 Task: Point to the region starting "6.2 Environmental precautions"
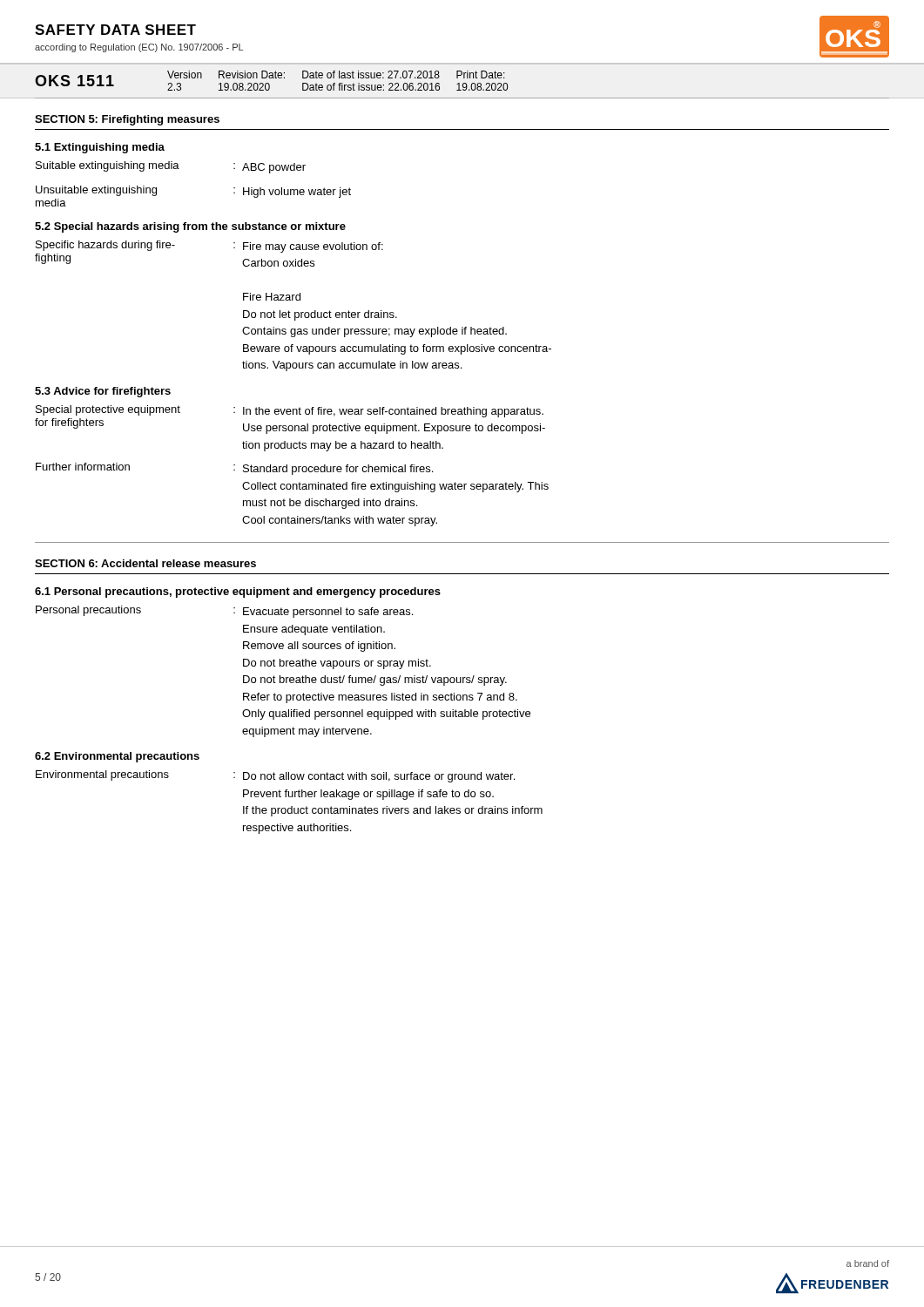pyautogui.click(x=117, y=756)
